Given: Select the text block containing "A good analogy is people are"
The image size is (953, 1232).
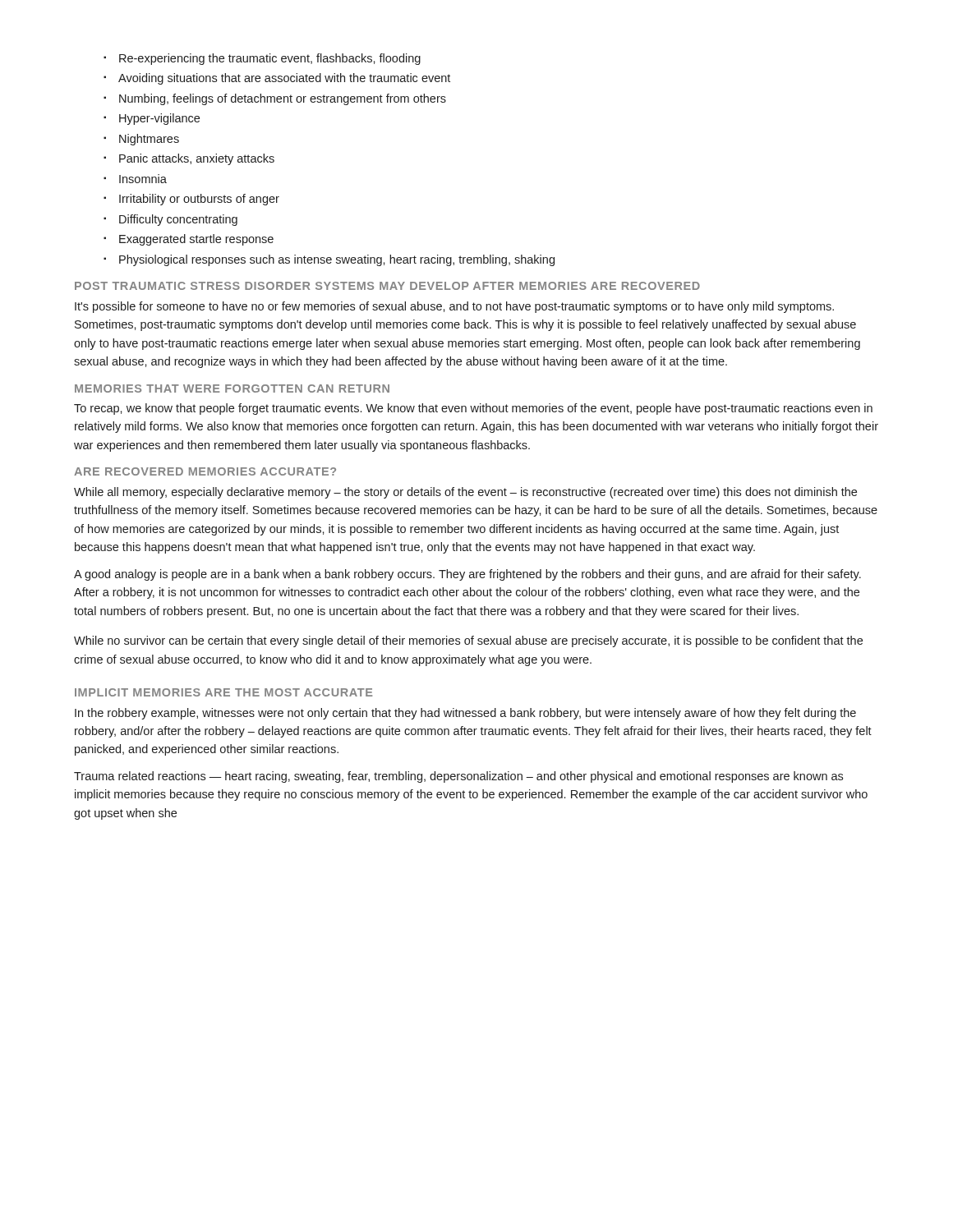Looking at the screenshot, I should (x=468, y=592).
